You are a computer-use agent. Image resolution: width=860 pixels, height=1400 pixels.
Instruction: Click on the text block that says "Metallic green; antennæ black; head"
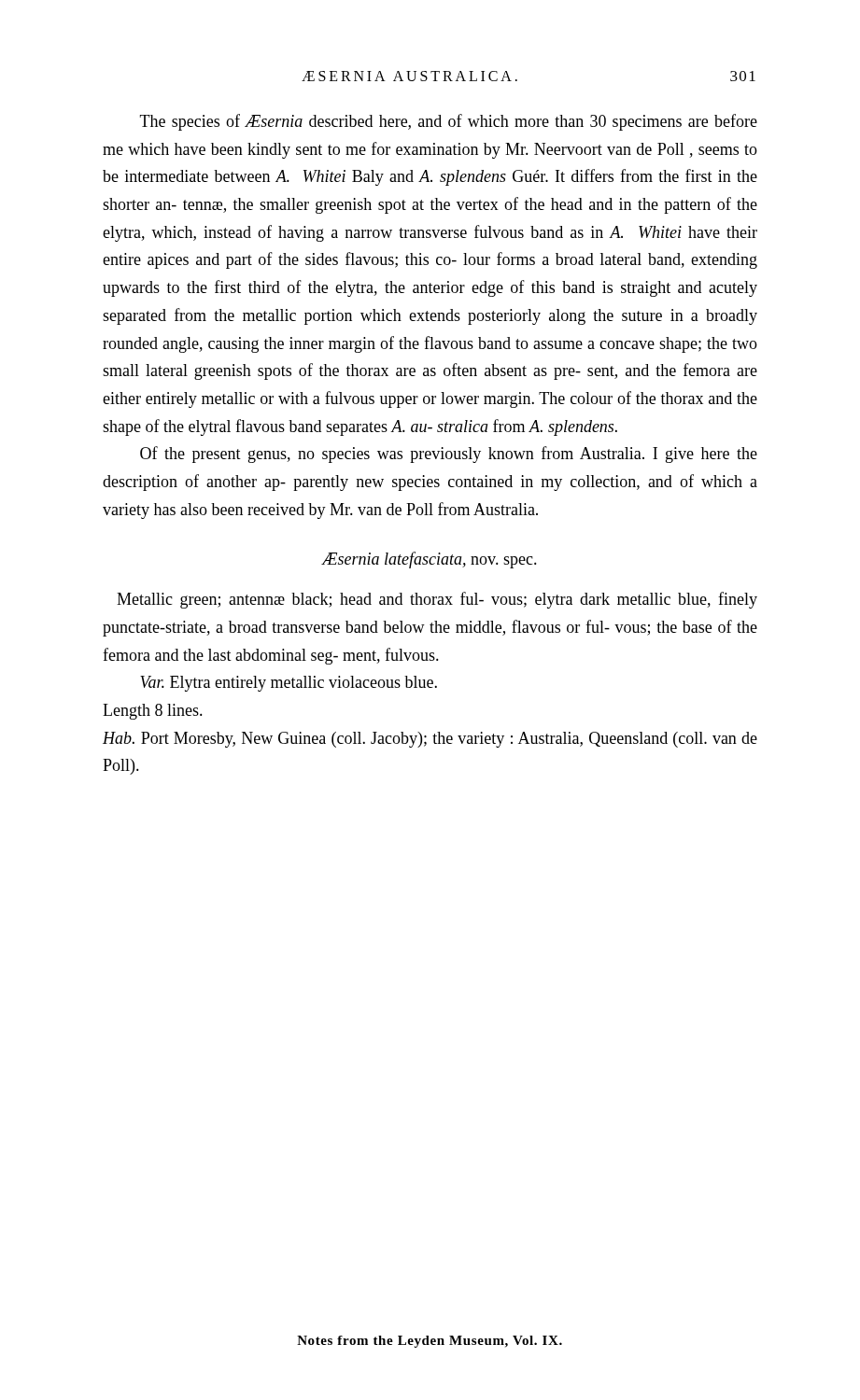point(430,683)
